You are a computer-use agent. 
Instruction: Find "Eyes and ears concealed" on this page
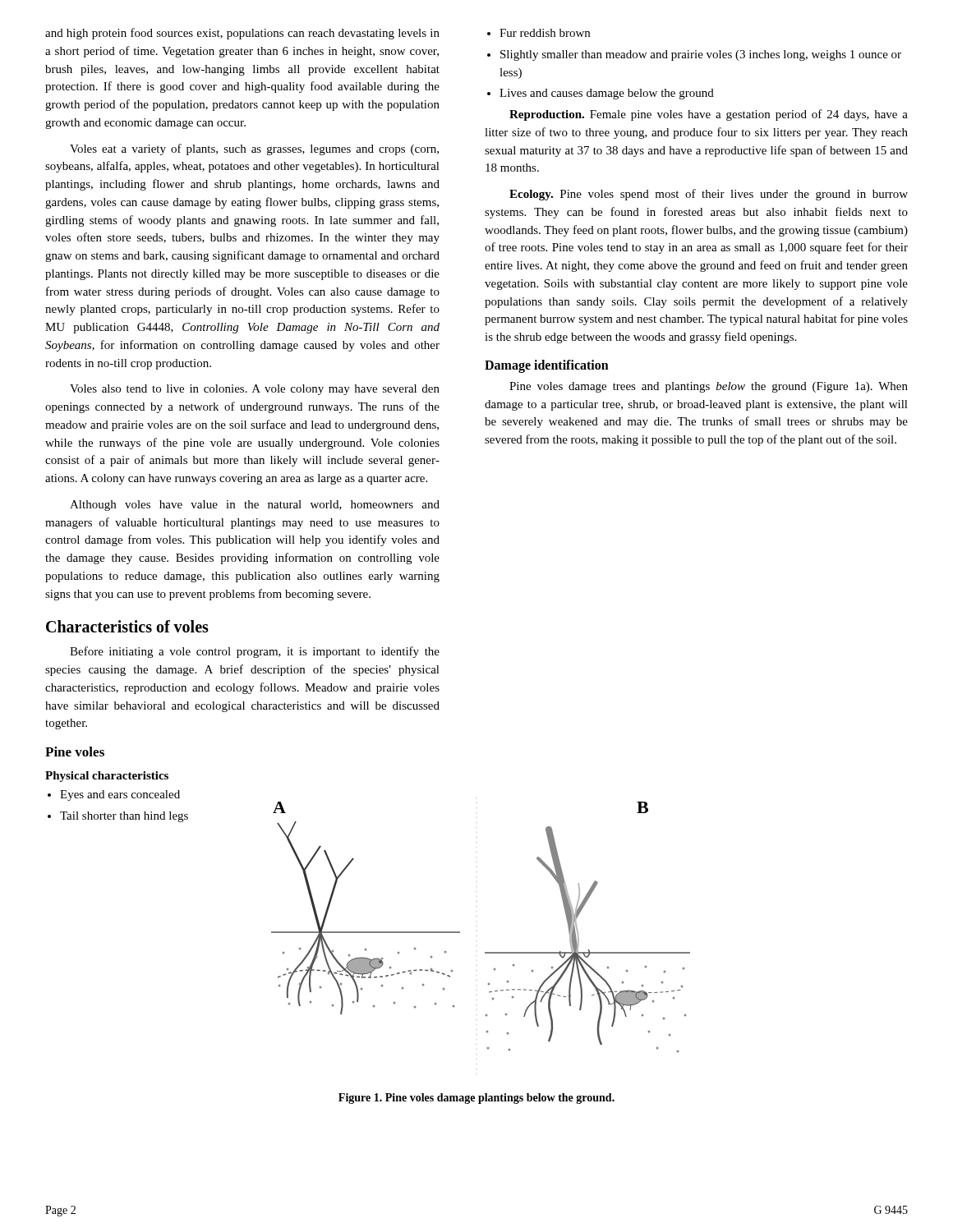tap(165, 797)
